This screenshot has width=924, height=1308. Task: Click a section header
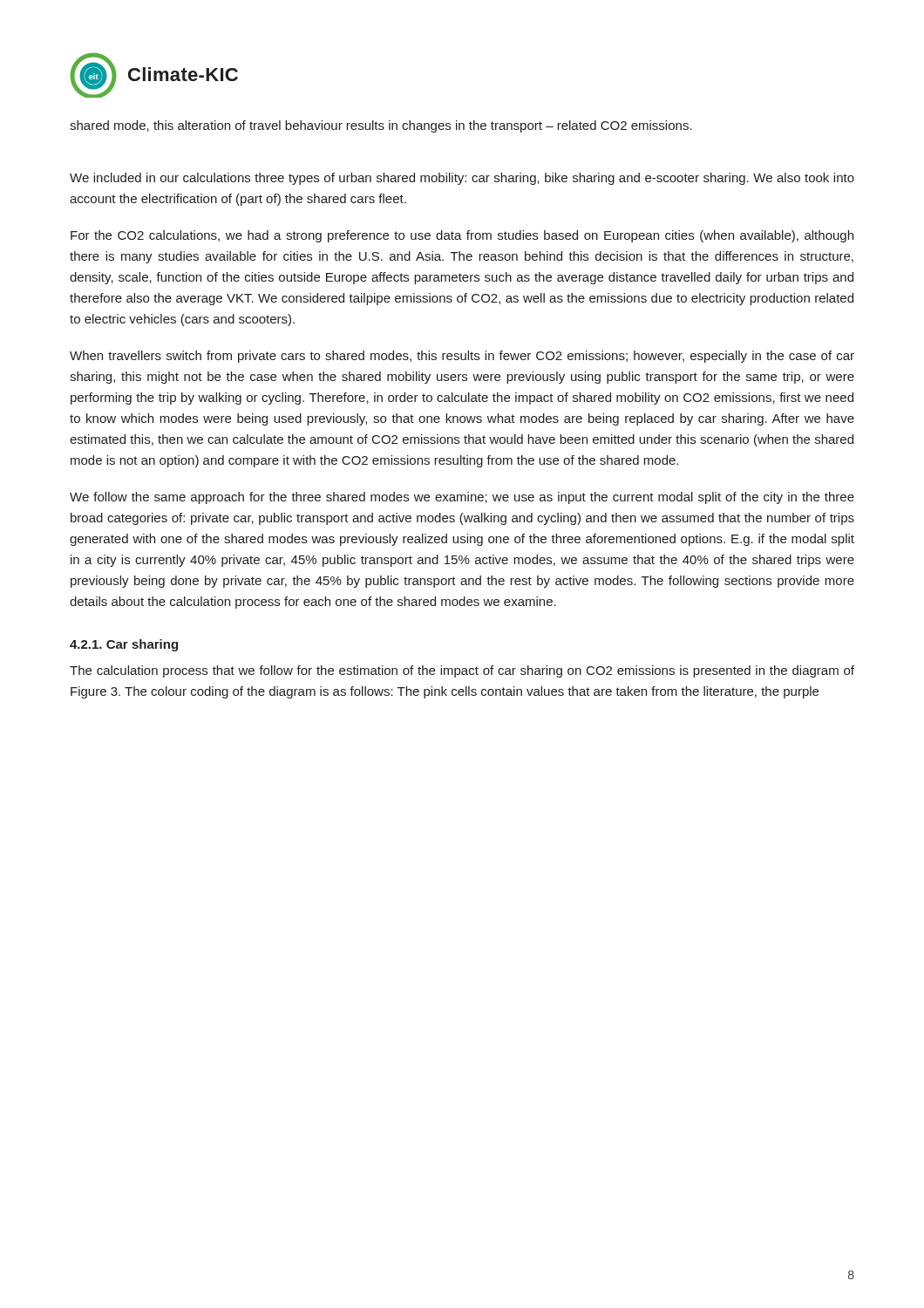[x=124, y=644]
